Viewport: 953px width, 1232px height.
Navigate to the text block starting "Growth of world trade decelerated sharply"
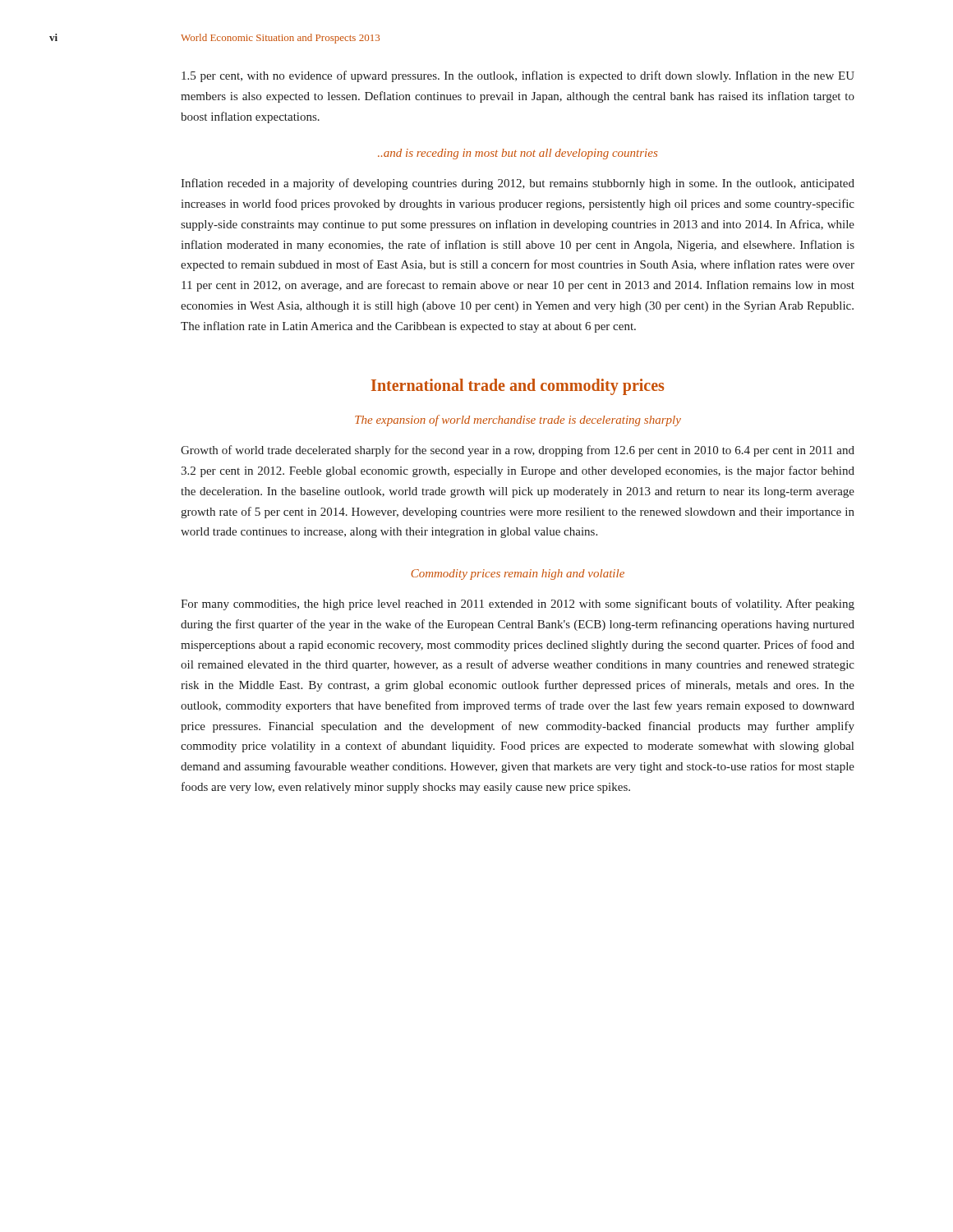[518, 491]
